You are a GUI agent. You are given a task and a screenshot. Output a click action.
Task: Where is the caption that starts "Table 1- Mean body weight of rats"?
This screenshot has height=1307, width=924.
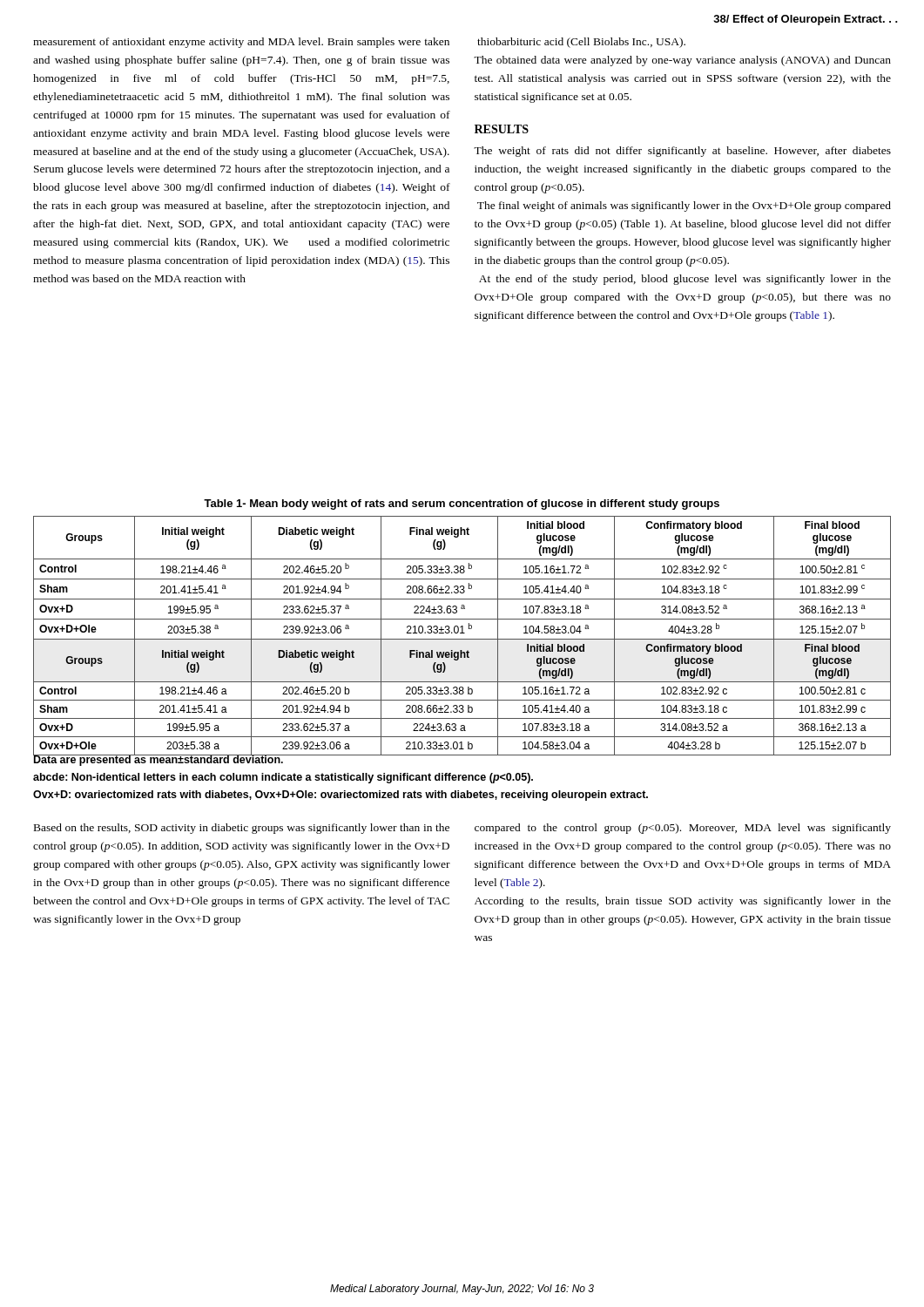tap(462, 503)
